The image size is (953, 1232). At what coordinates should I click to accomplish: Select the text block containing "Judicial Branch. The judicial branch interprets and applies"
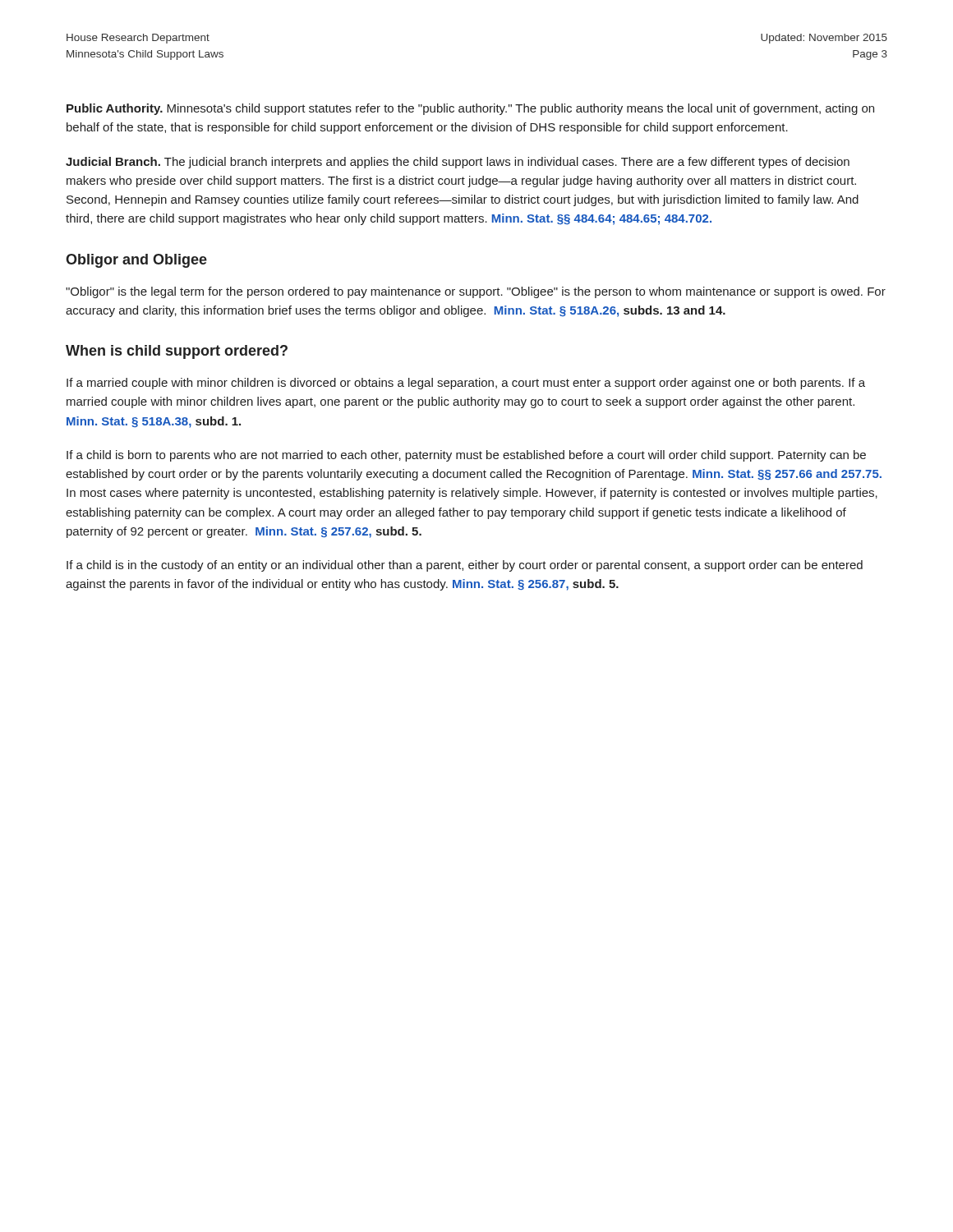pyautogui.click(x=463, y=190)
